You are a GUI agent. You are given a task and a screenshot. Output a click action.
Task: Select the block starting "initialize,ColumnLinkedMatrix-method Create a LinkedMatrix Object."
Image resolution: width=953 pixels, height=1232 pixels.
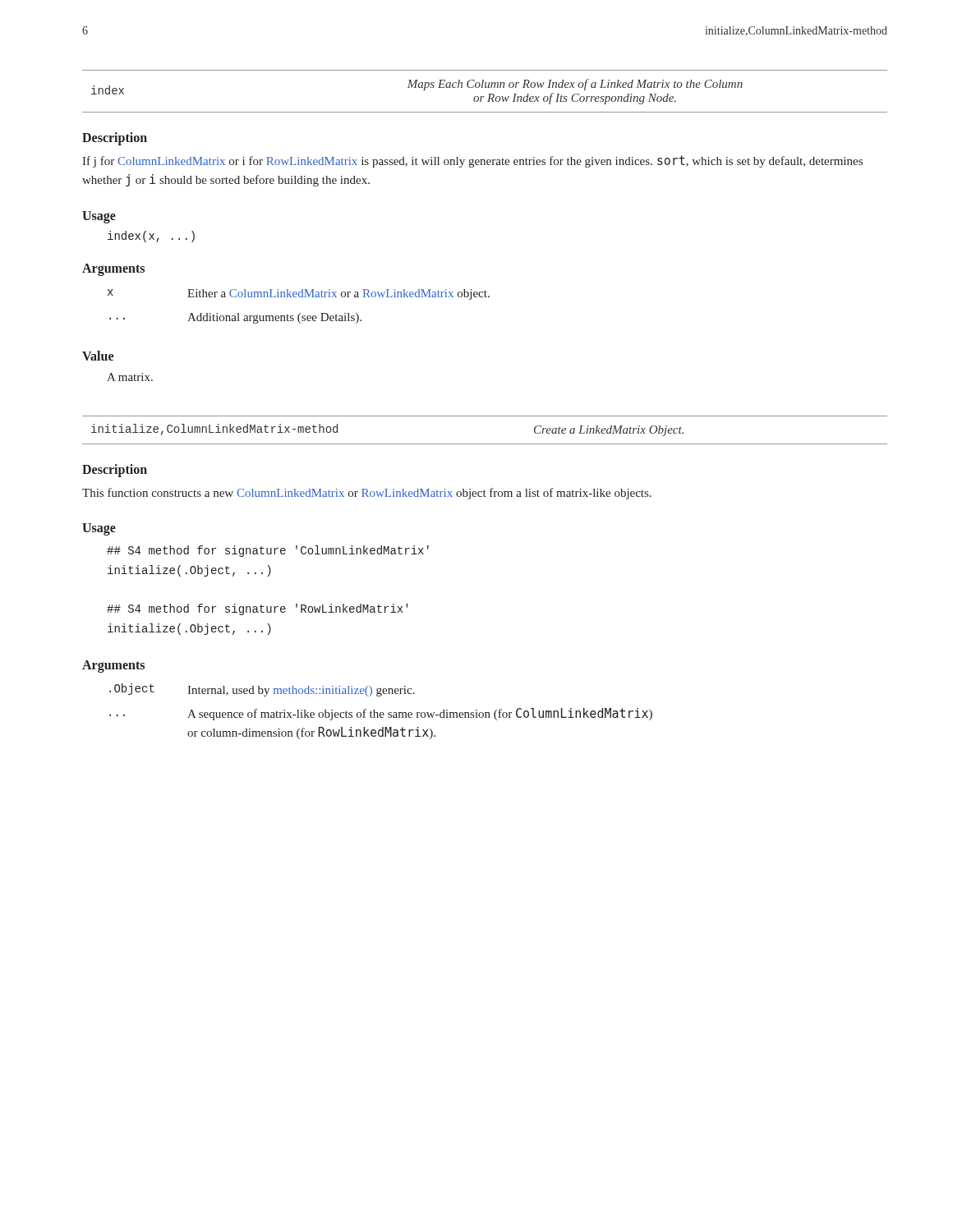210,430
